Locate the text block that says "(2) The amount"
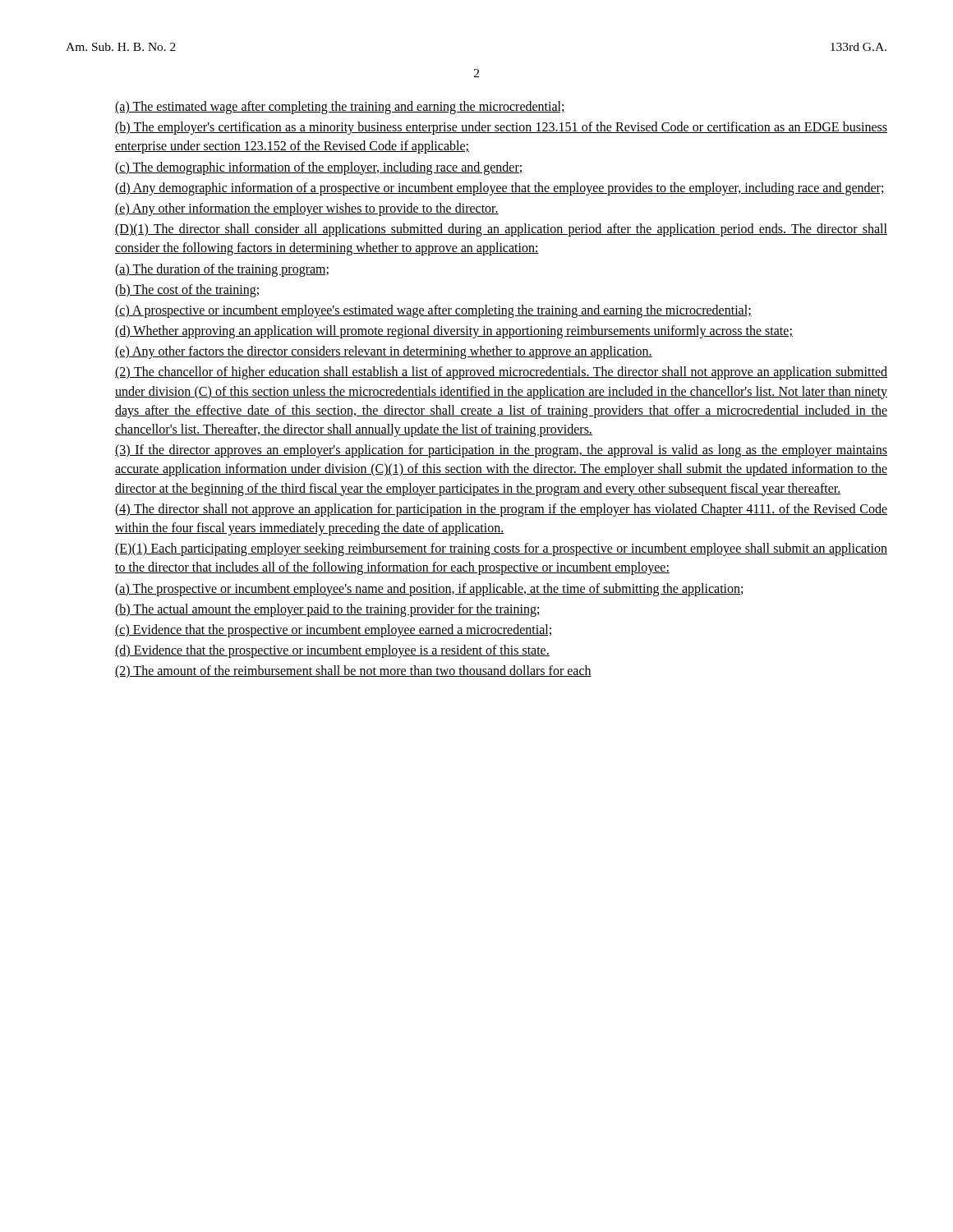 pyautogui.click(x=501, y=671)
